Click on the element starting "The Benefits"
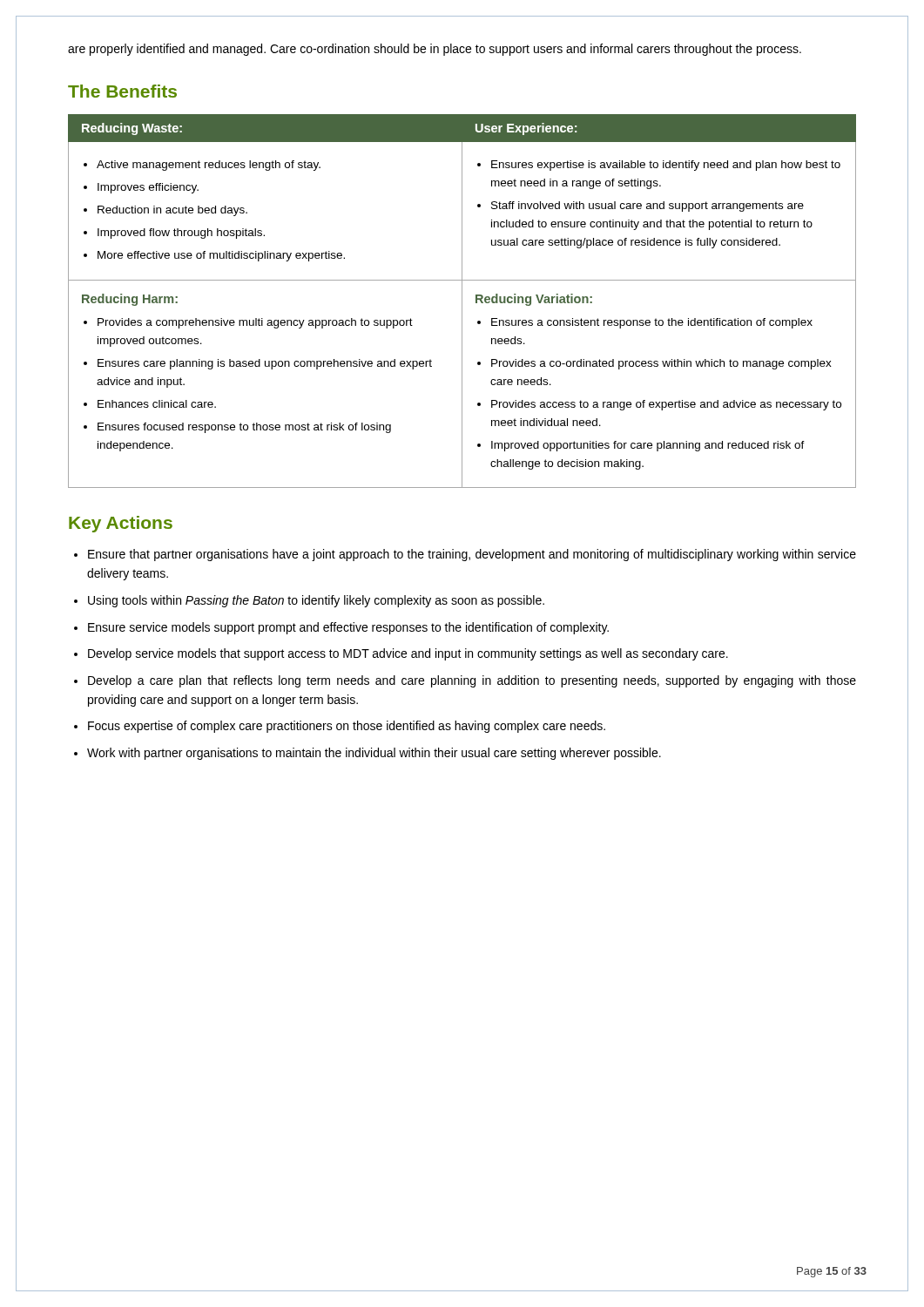Viewport: 924px width, 1307px height. pos(123,91)
